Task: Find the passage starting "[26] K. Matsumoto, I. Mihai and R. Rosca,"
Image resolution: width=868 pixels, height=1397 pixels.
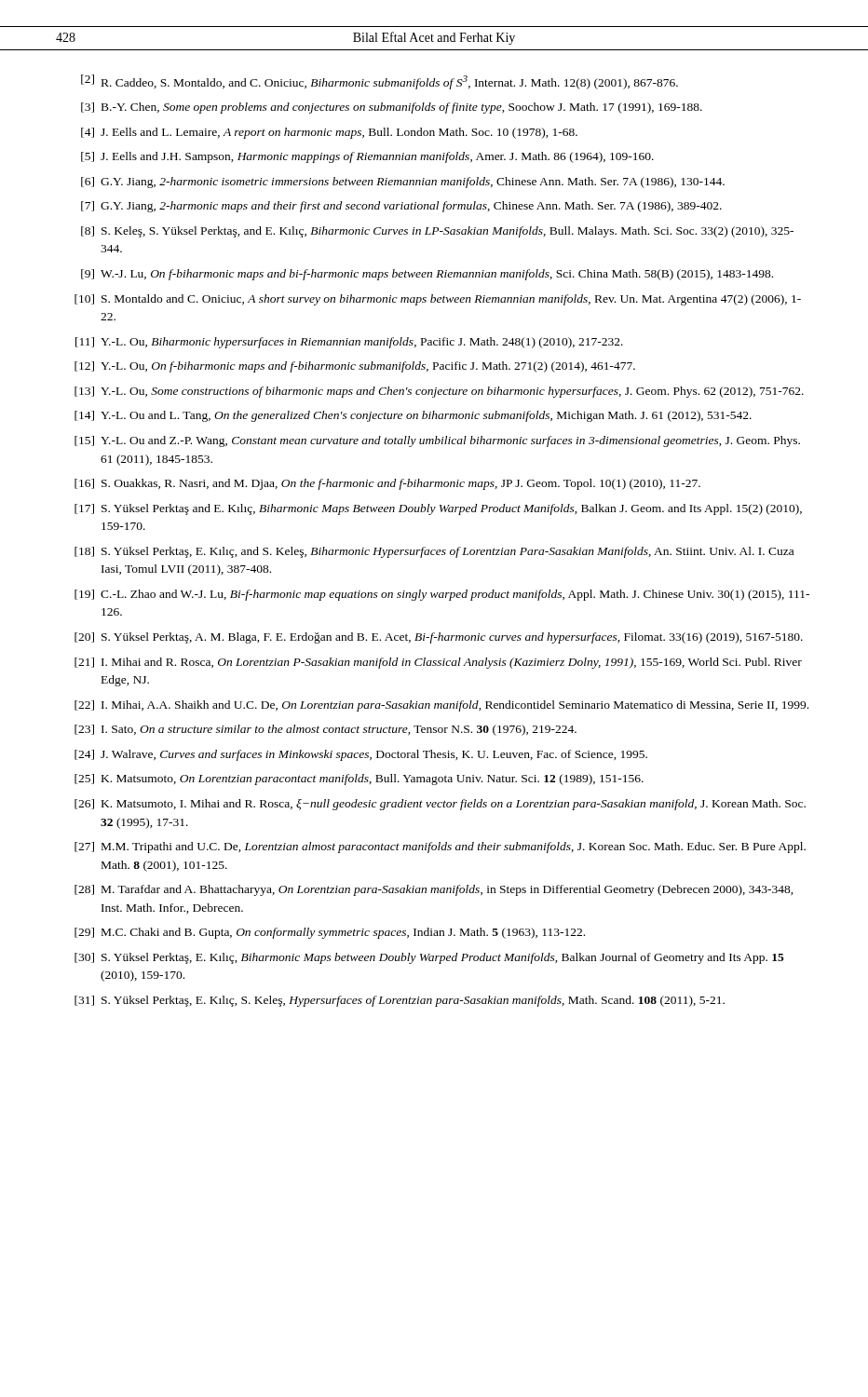Action: 434,813
